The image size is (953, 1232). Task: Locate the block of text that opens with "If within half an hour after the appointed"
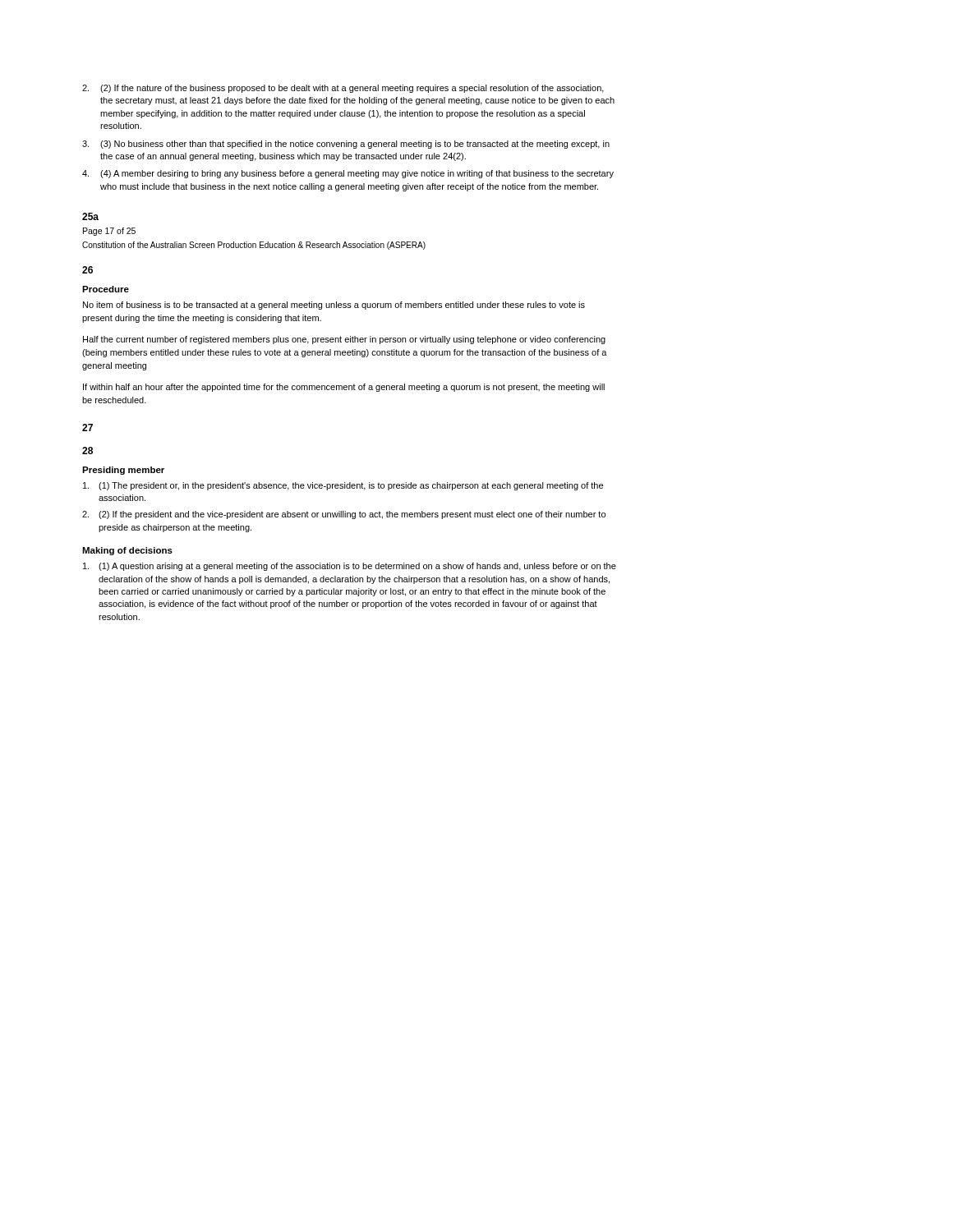coord(344,393)
